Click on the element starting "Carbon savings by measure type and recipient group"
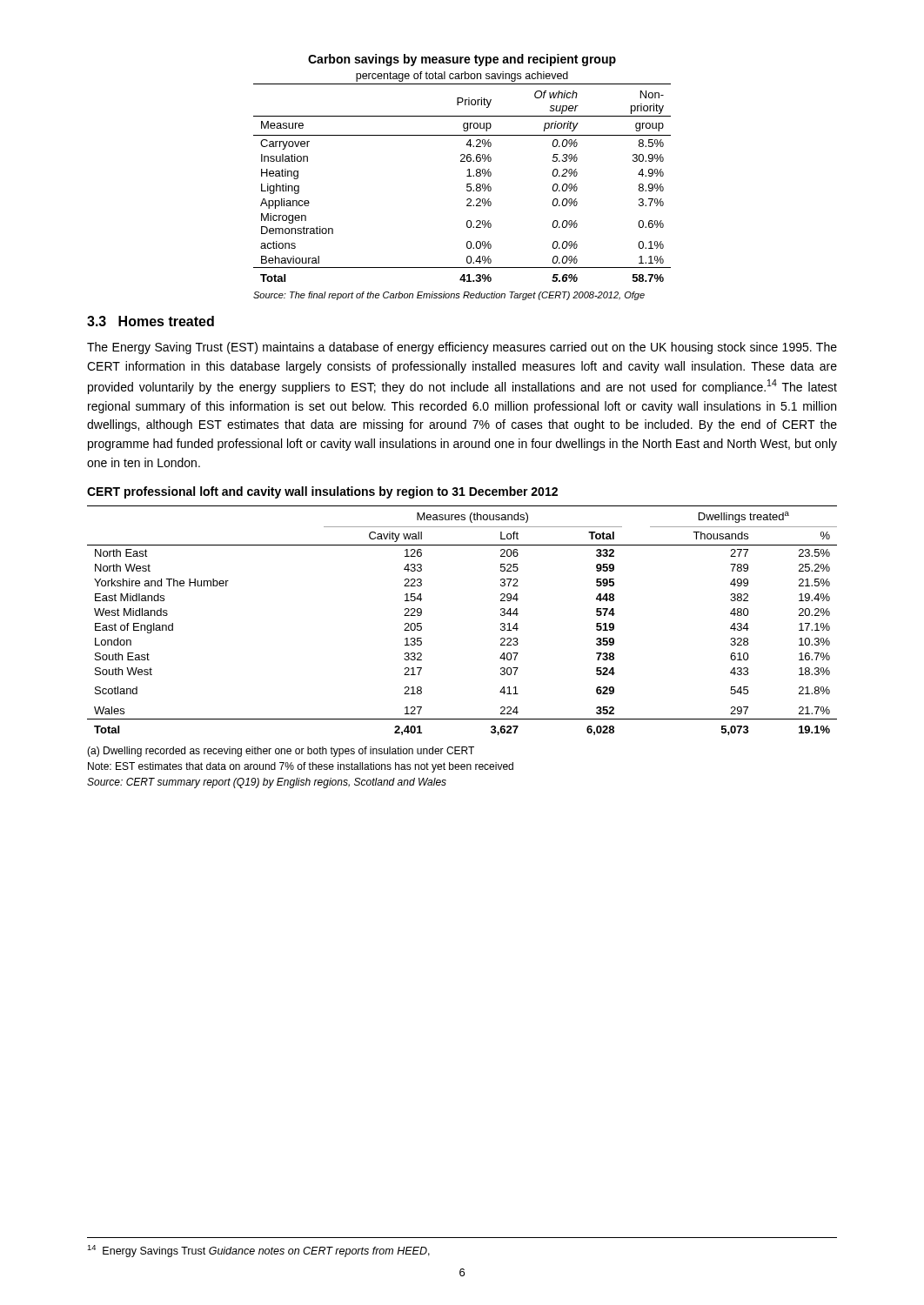This screenshot has width=924, height=1305. [462, 59]
